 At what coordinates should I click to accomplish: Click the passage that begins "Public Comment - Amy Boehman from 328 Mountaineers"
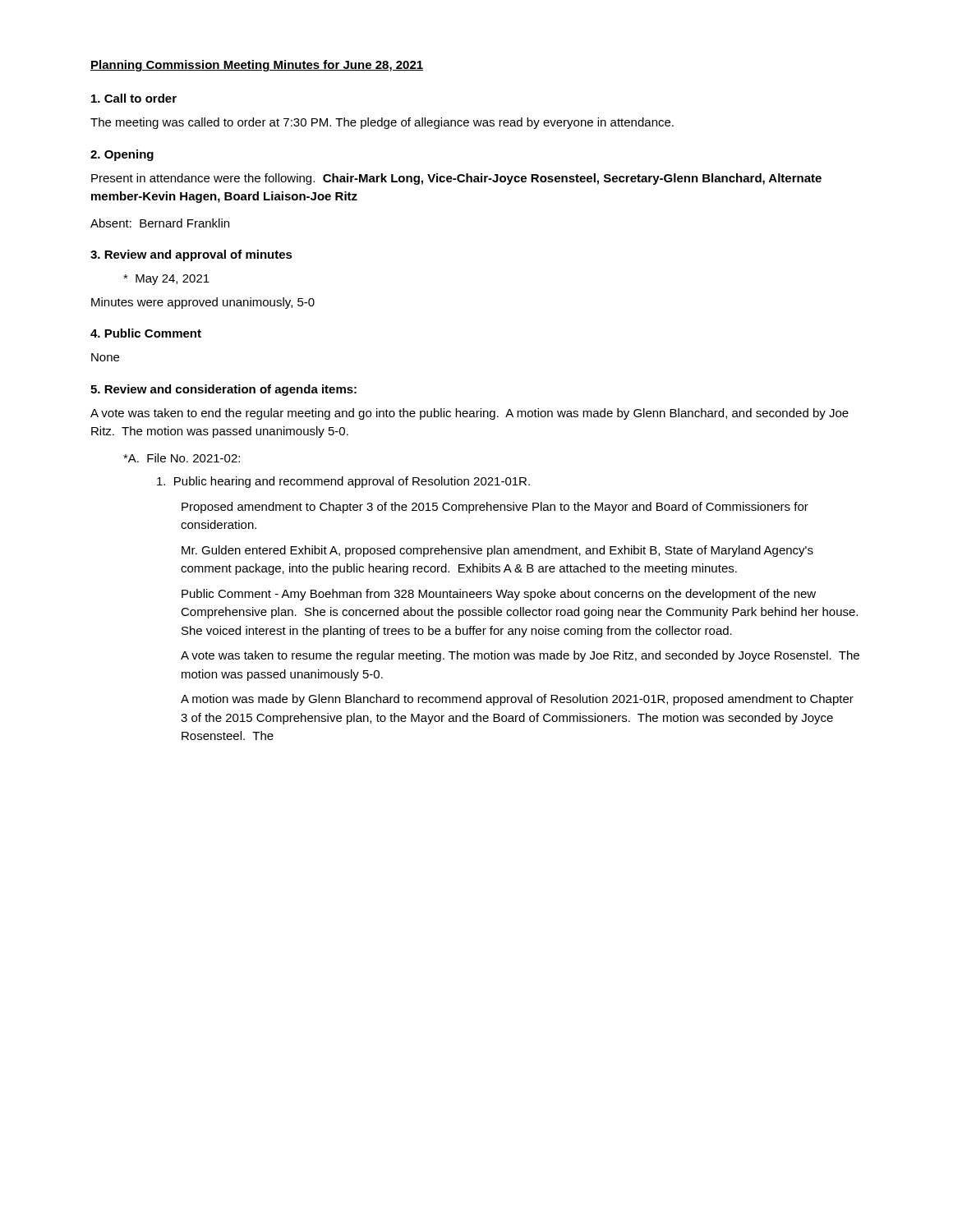pyautogui.click(x=522, y=612)
